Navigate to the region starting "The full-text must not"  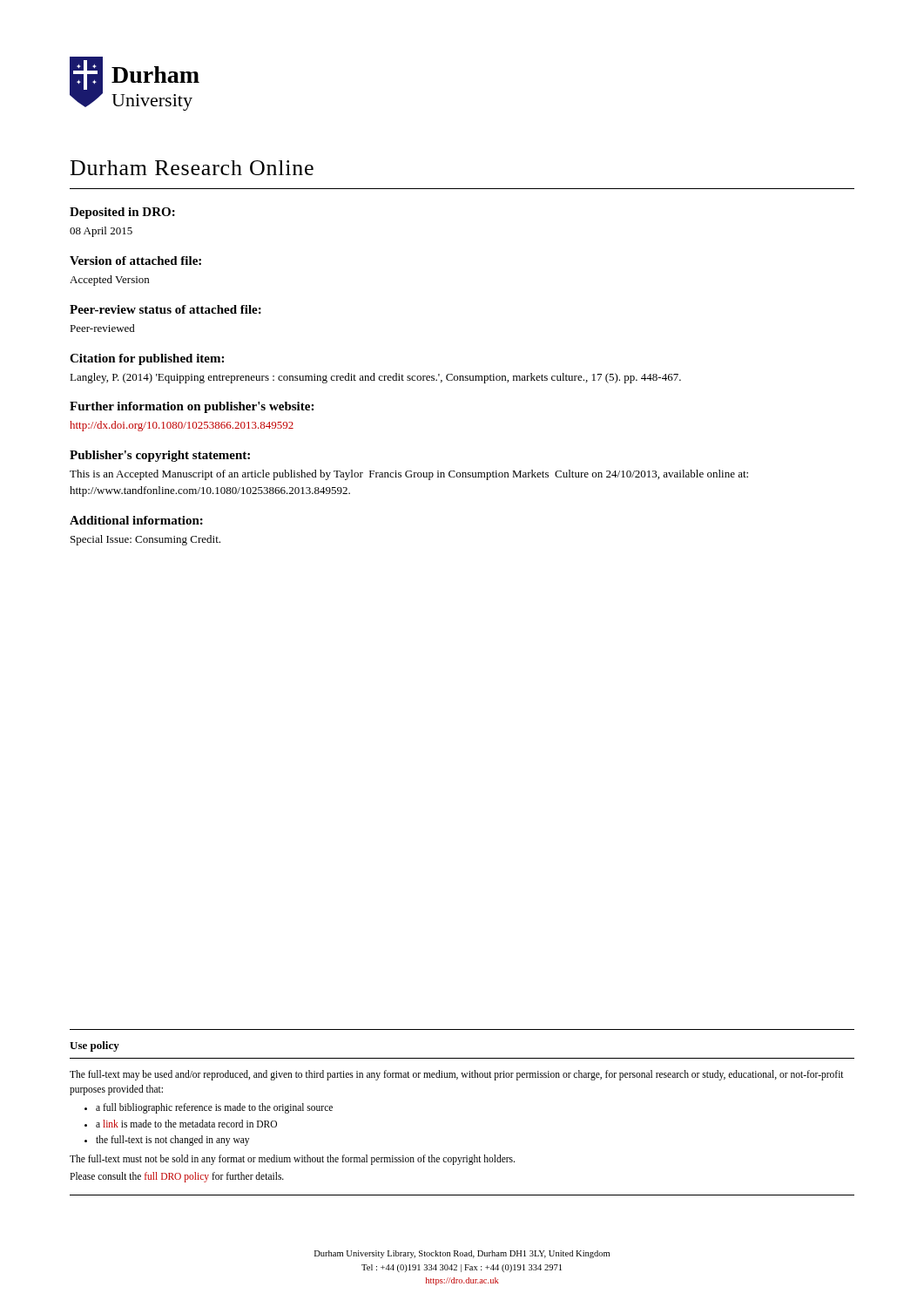coord(293,1159)
